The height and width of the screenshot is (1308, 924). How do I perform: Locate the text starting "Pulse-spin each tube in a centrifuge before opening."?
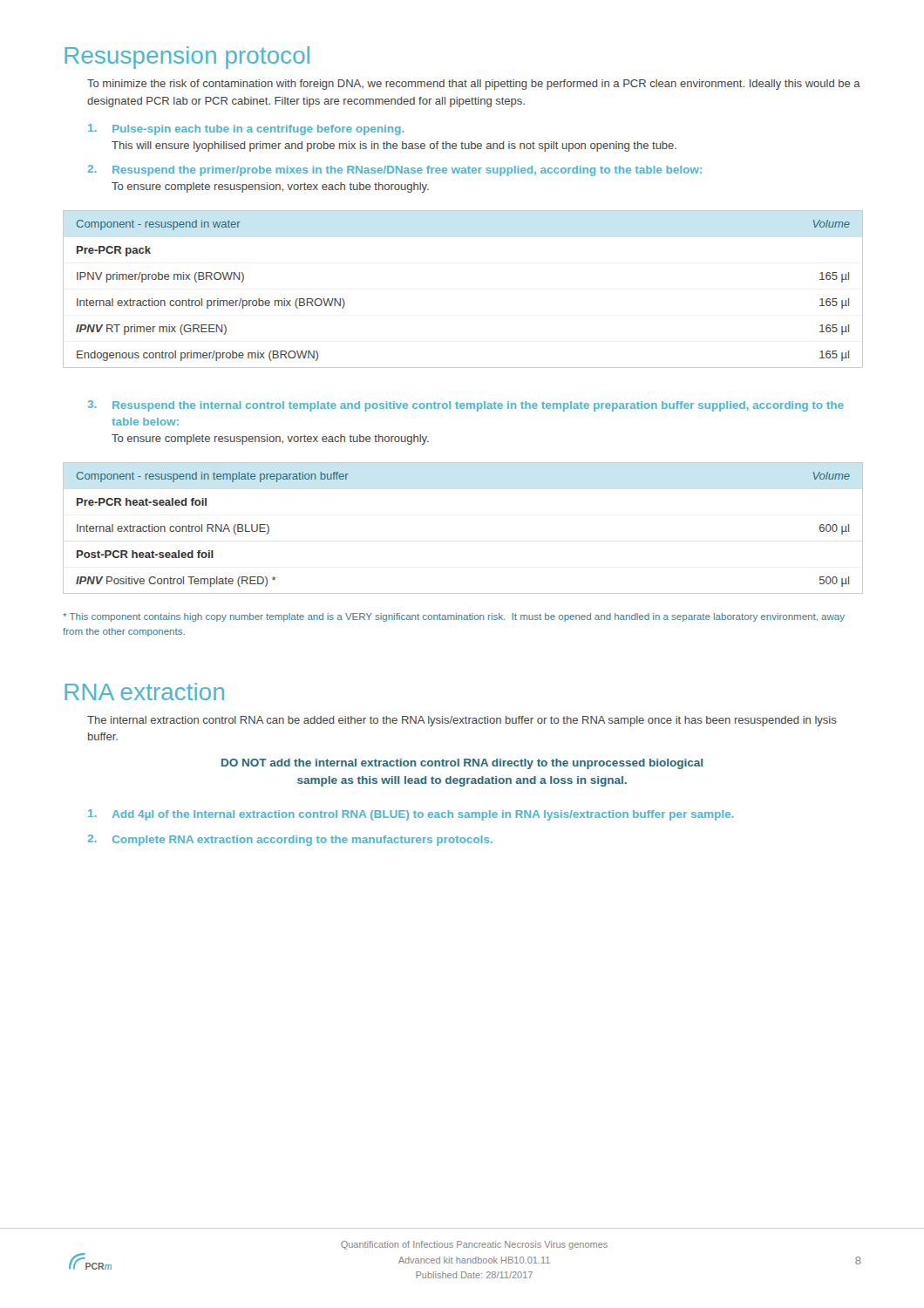tap(474, 137)
